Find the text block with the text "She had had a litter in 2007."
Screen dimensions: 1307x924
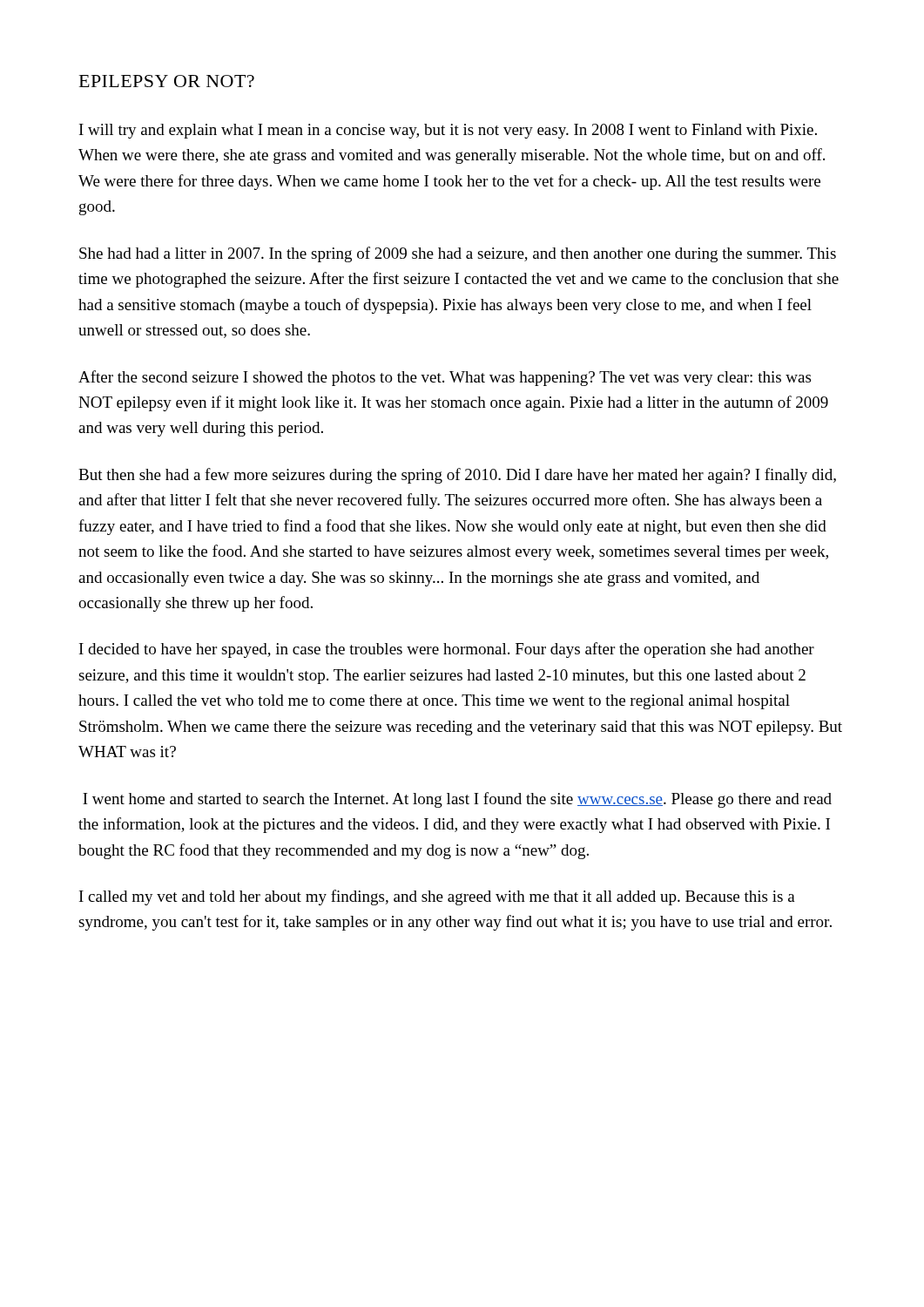pos(459,291)
